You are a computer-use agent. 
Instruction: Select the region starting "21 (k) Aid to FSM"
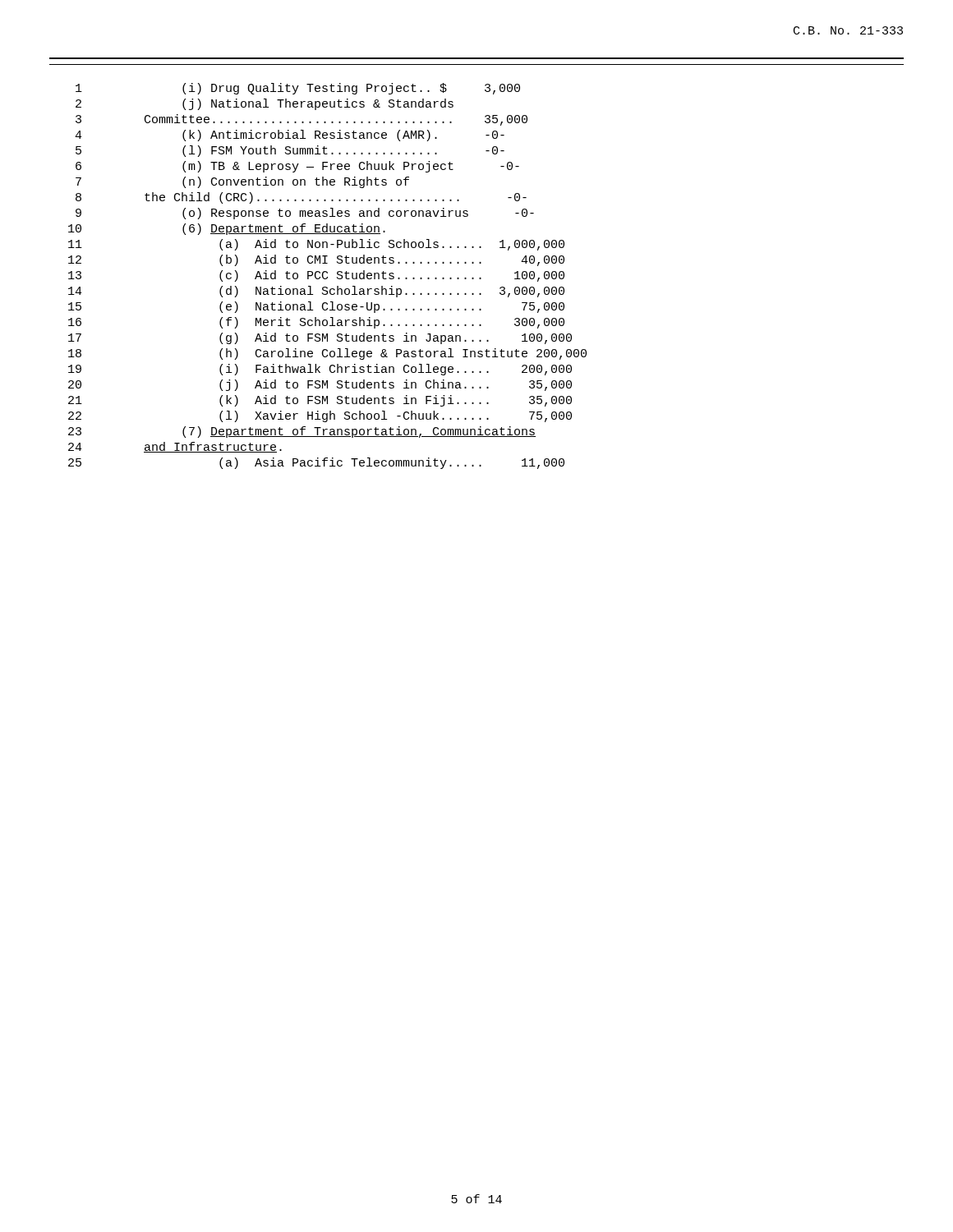(x=476, y=401)
